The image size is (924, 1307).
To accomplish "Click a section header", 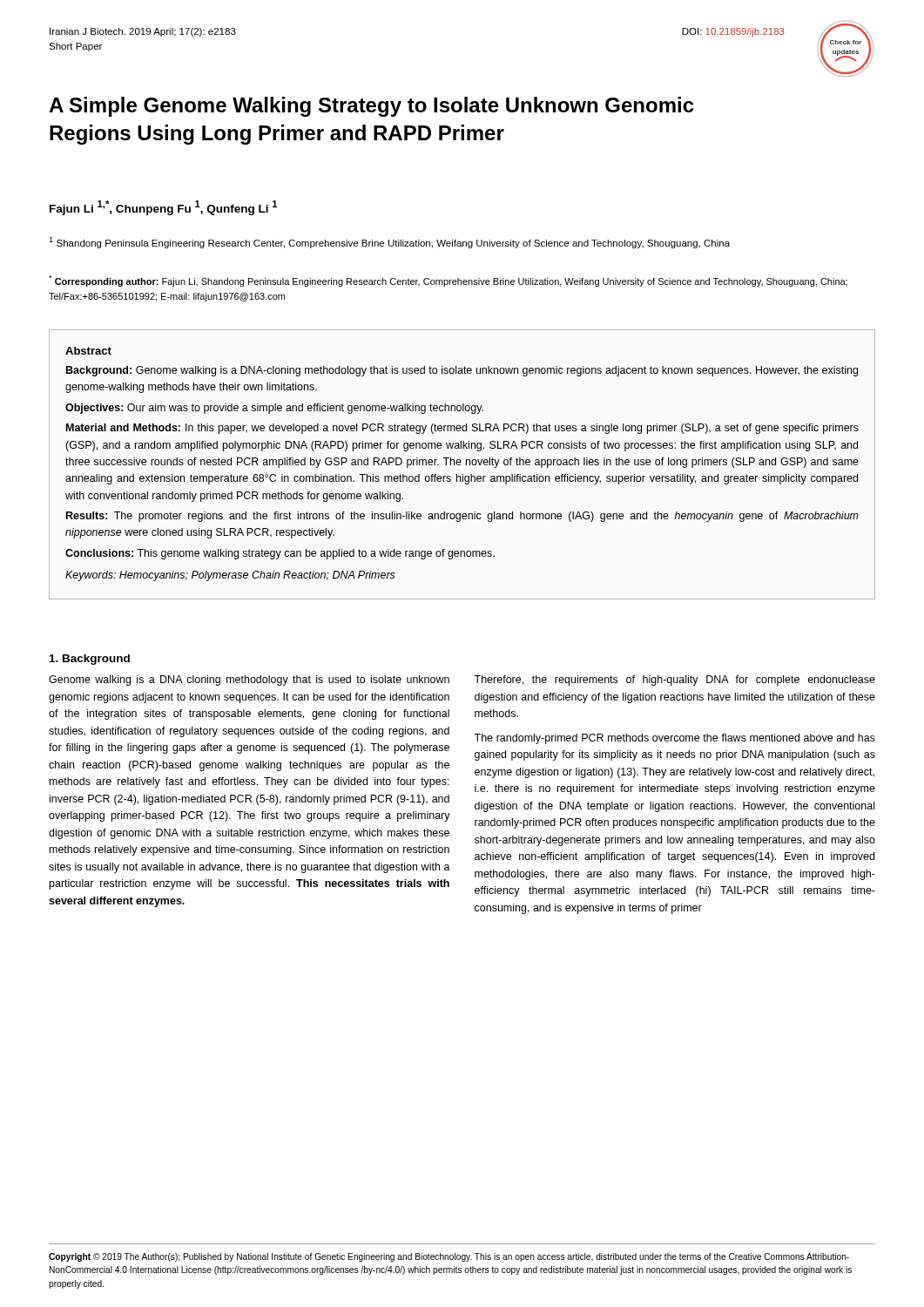I will pos(90,658).
